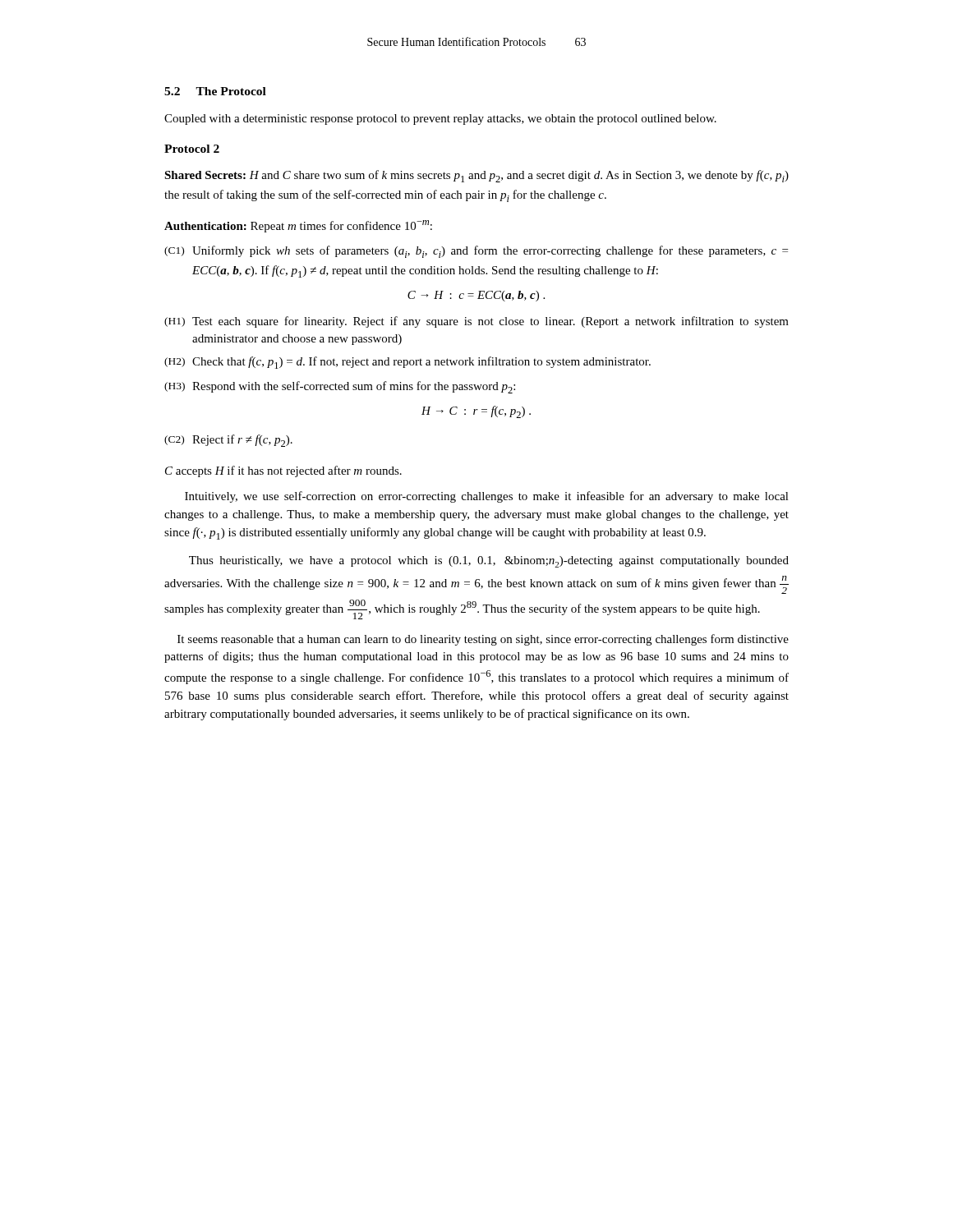Where is the passage that starts "Coupled with a deterministic"?
Screen dimensions: 1232x953
pos(441,119)
